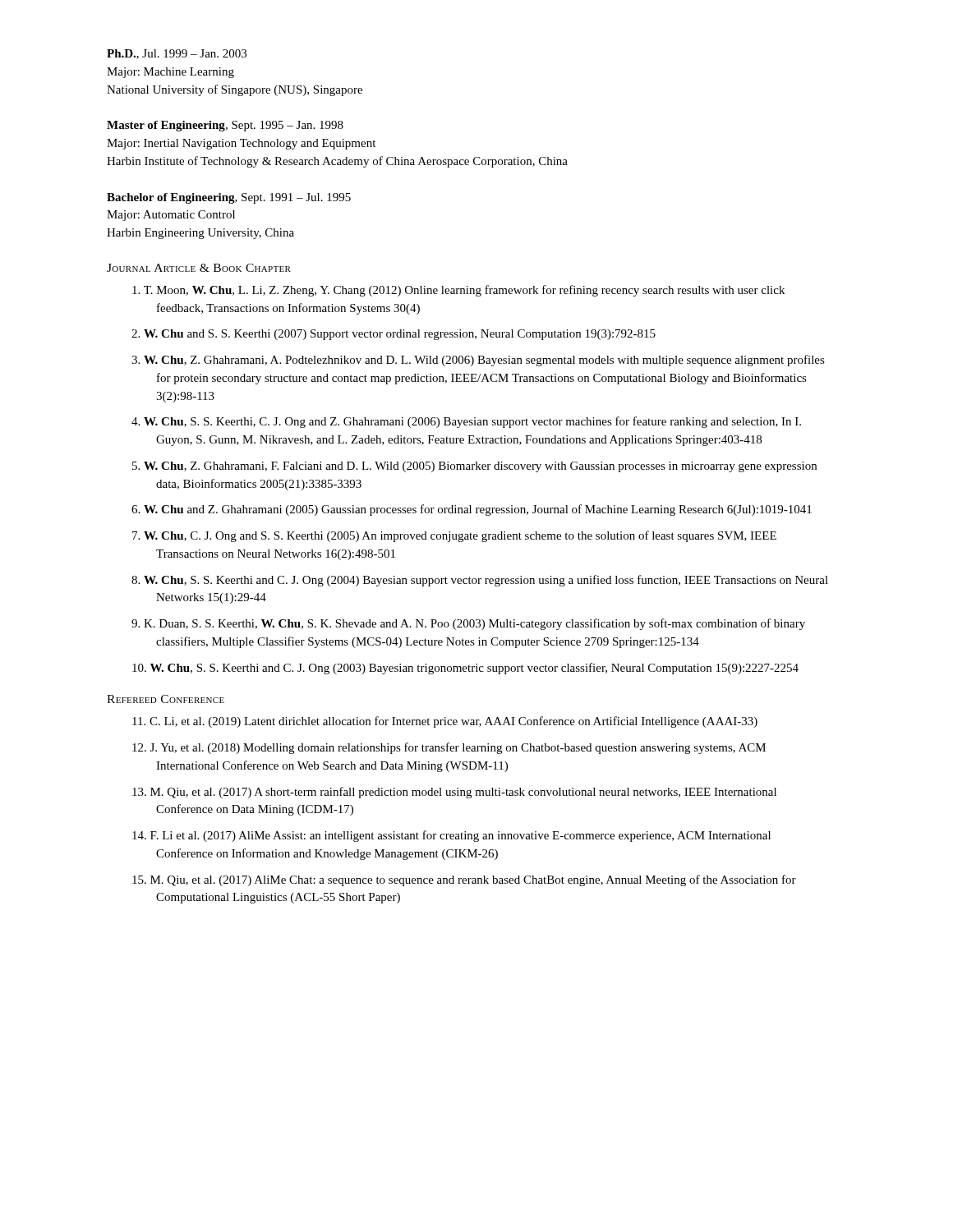Find the element starting "3. W. Chu, Z."
Viewport: 953px width, 1232px height.
(478, 378)
